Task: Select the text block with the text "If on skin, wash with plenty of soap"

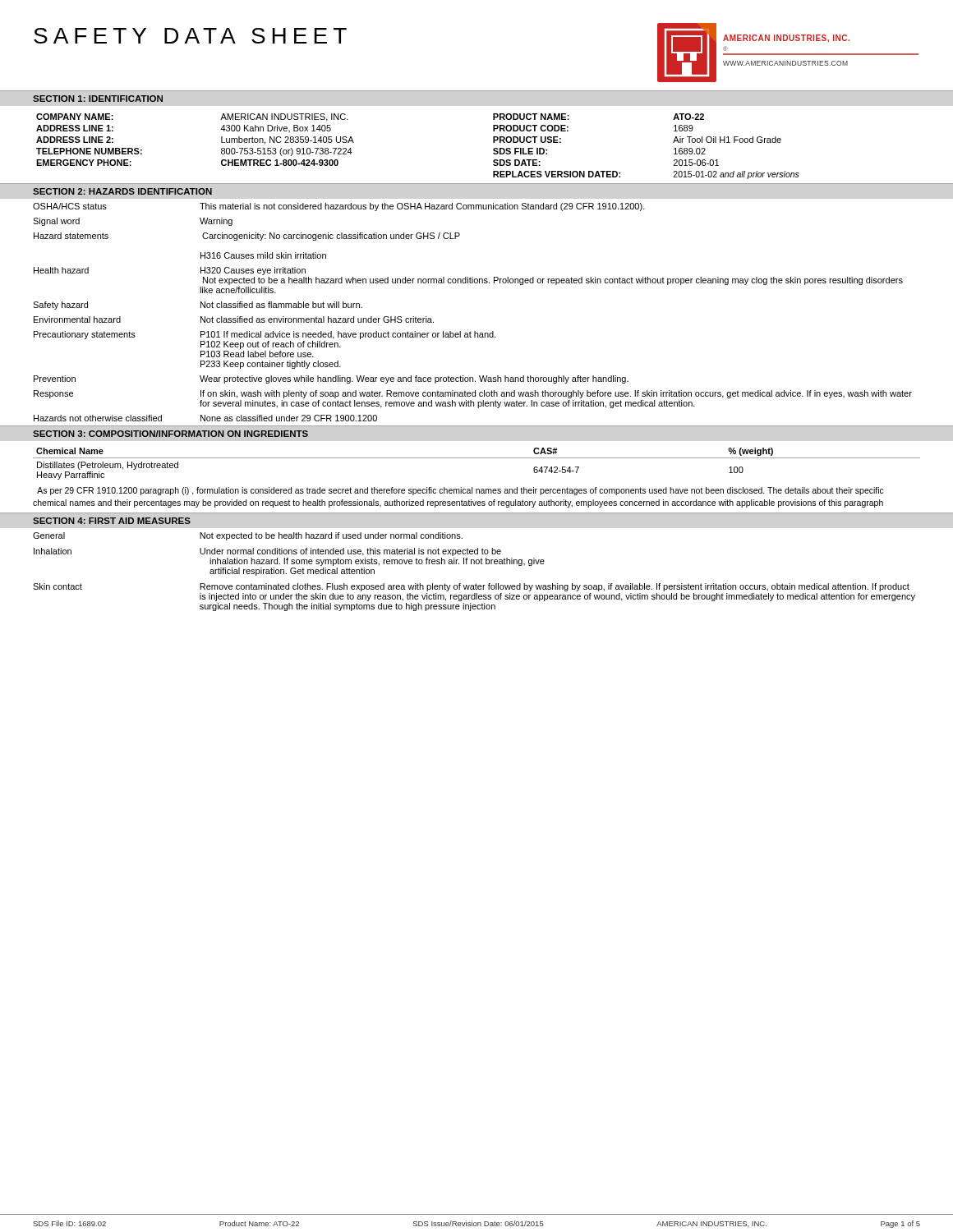Action: 556,398
